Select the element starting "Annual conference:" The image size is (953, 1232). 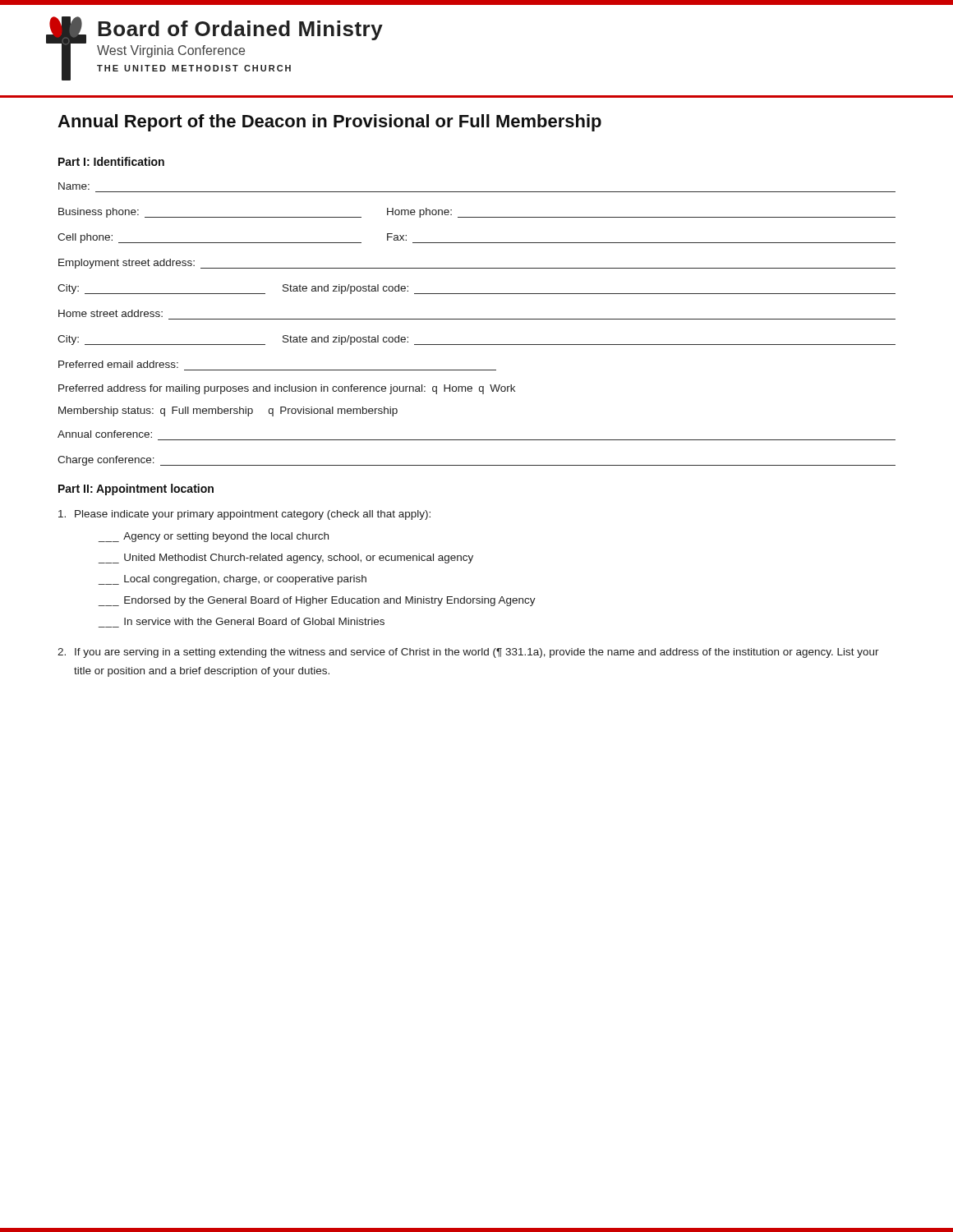click(476, 433)
